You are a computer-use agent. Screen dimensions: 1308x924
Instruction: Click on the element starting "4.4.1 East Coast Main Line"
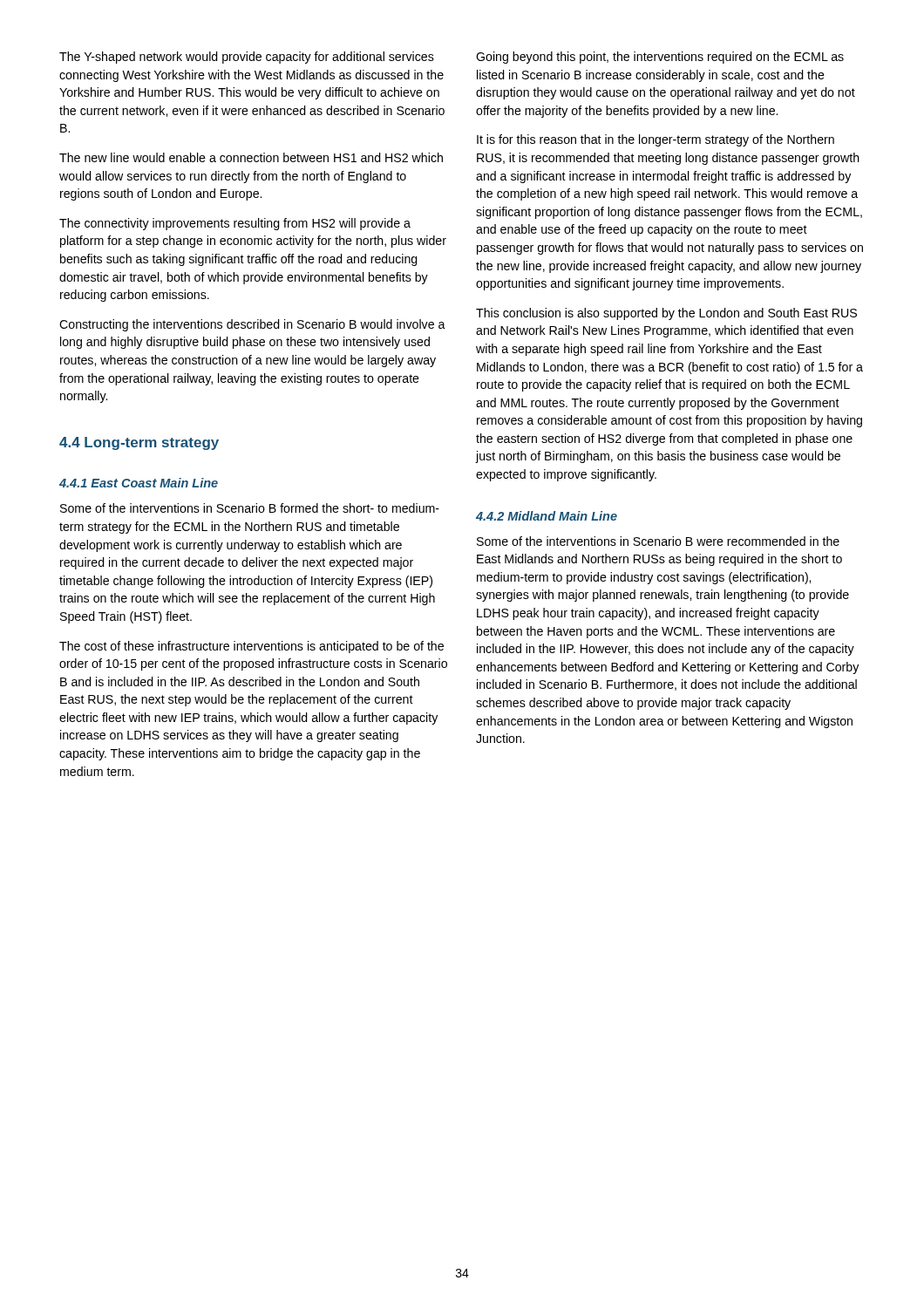139,483
